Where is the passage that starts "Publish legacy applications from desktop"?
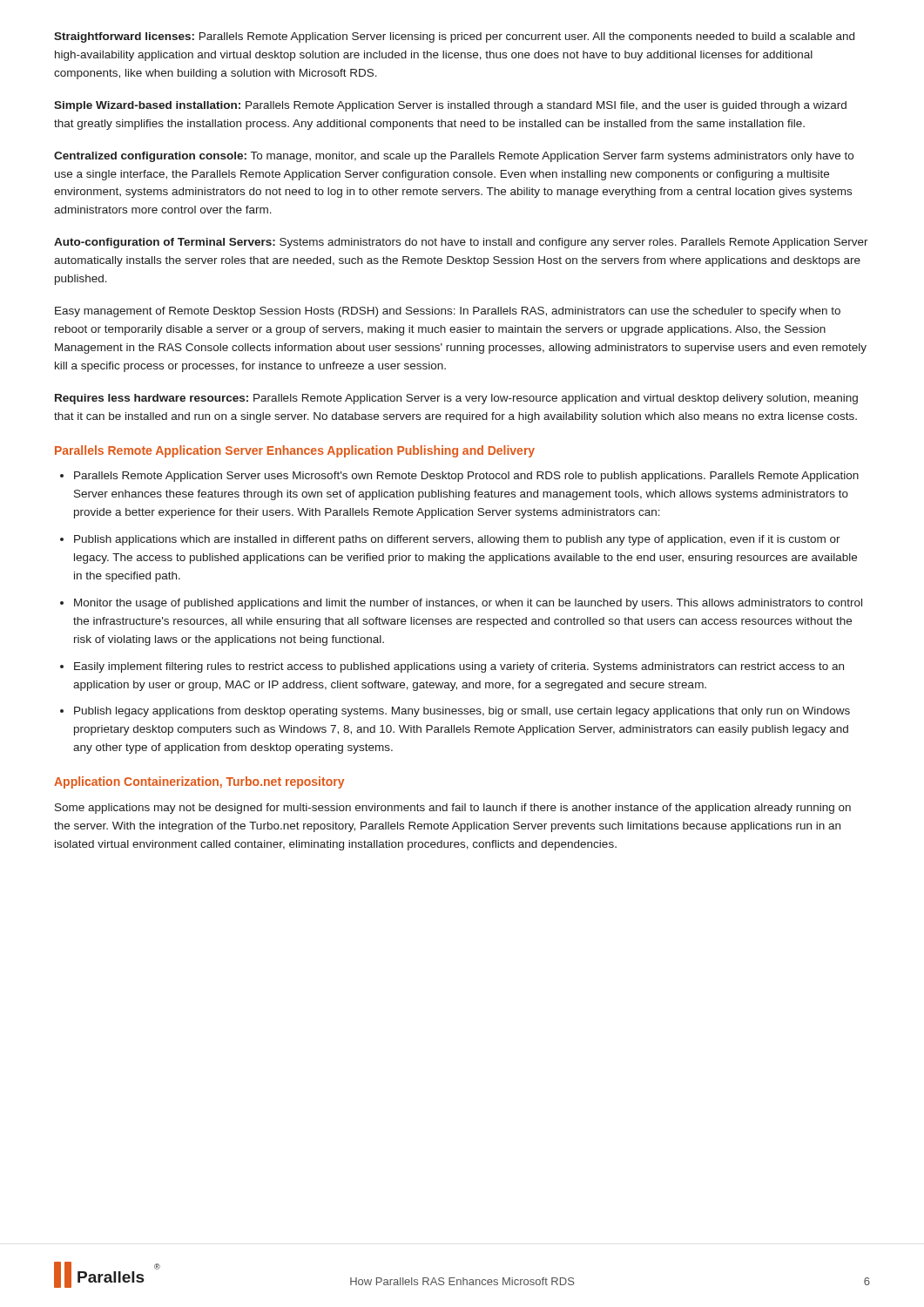The image size is (924, 1307). [472, 730]
